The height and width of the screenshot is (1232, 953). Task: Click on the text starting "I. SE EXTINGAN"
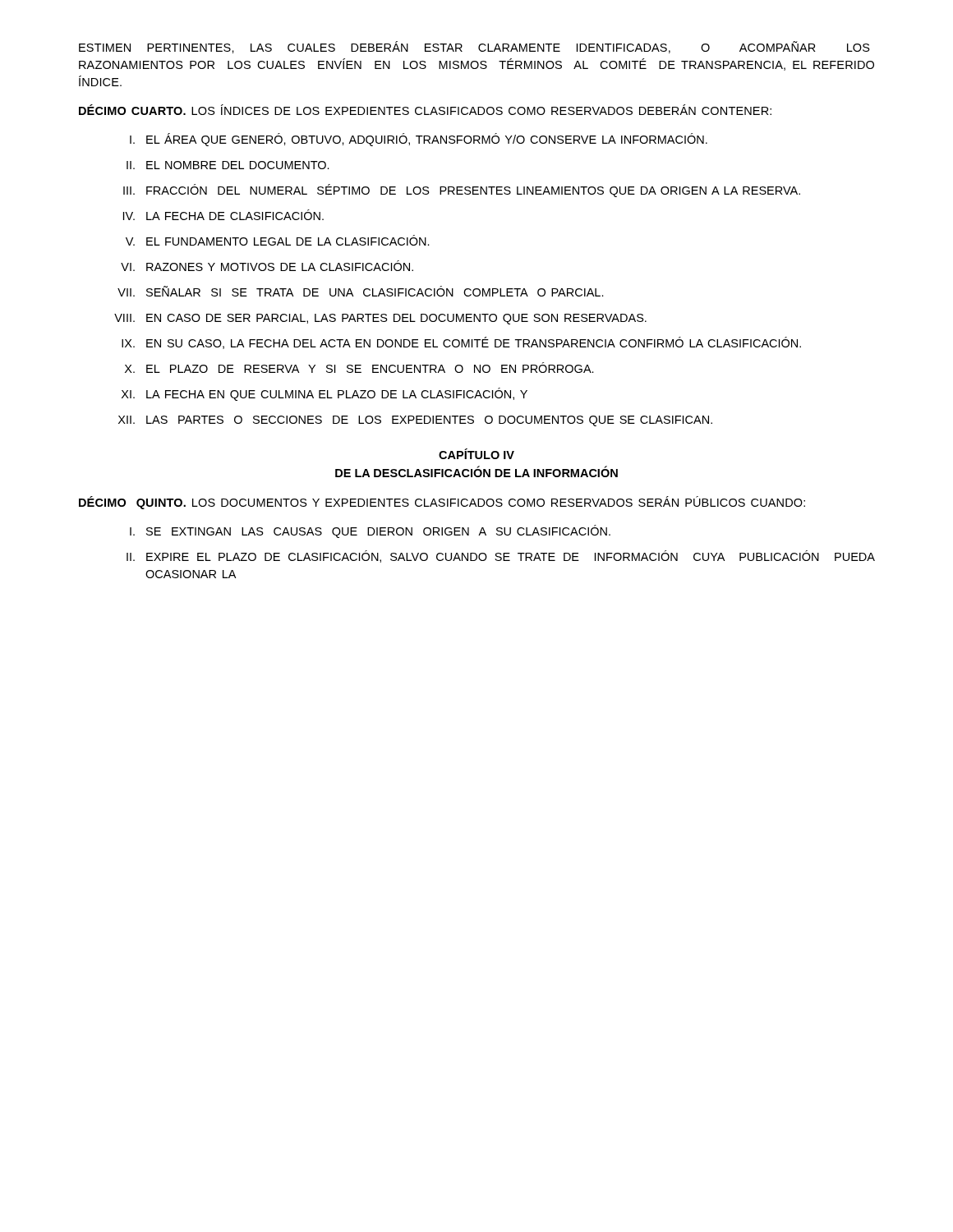(x=476, y=532)
